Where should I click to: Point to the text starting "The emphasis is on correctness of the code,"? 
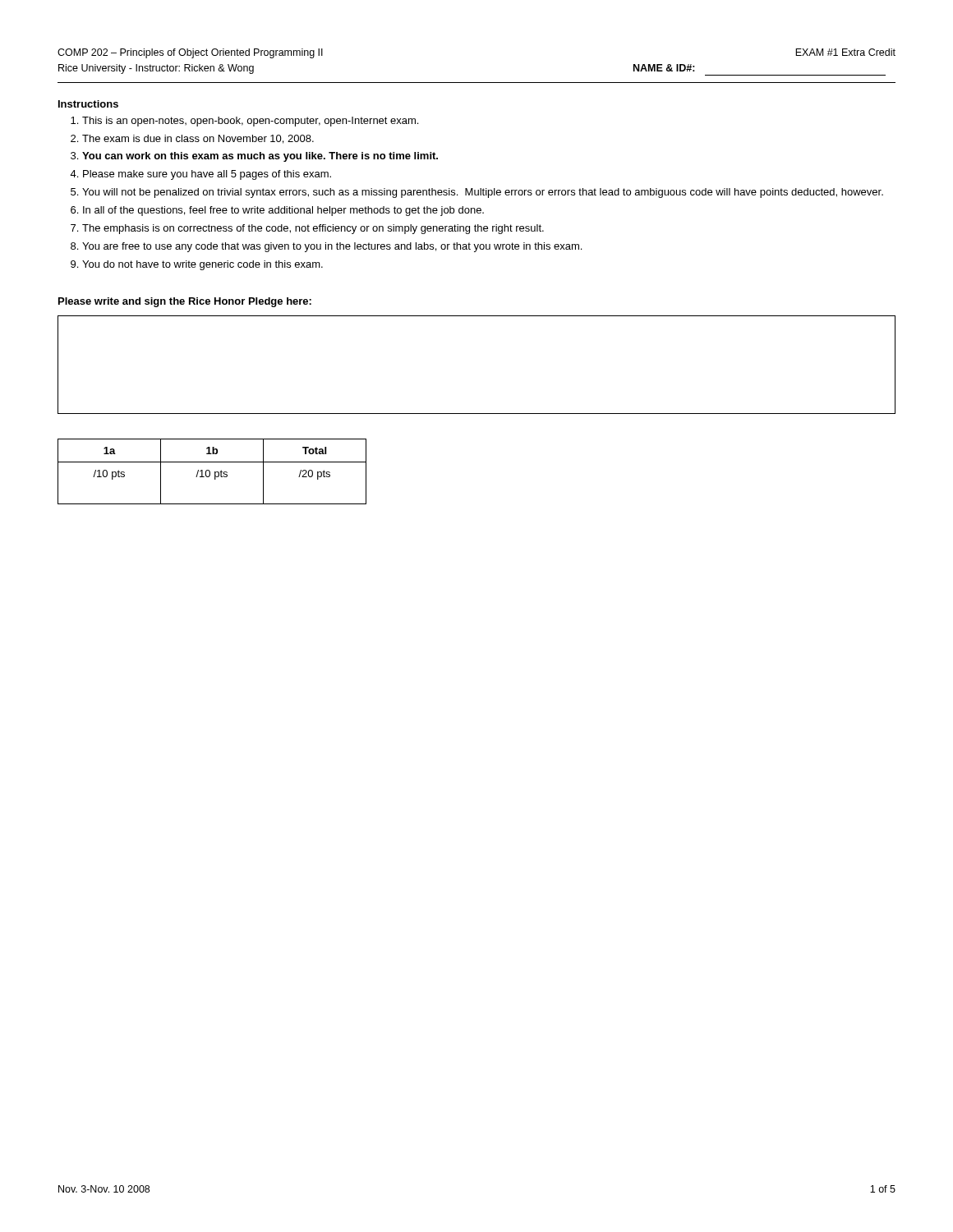(313, 228)
